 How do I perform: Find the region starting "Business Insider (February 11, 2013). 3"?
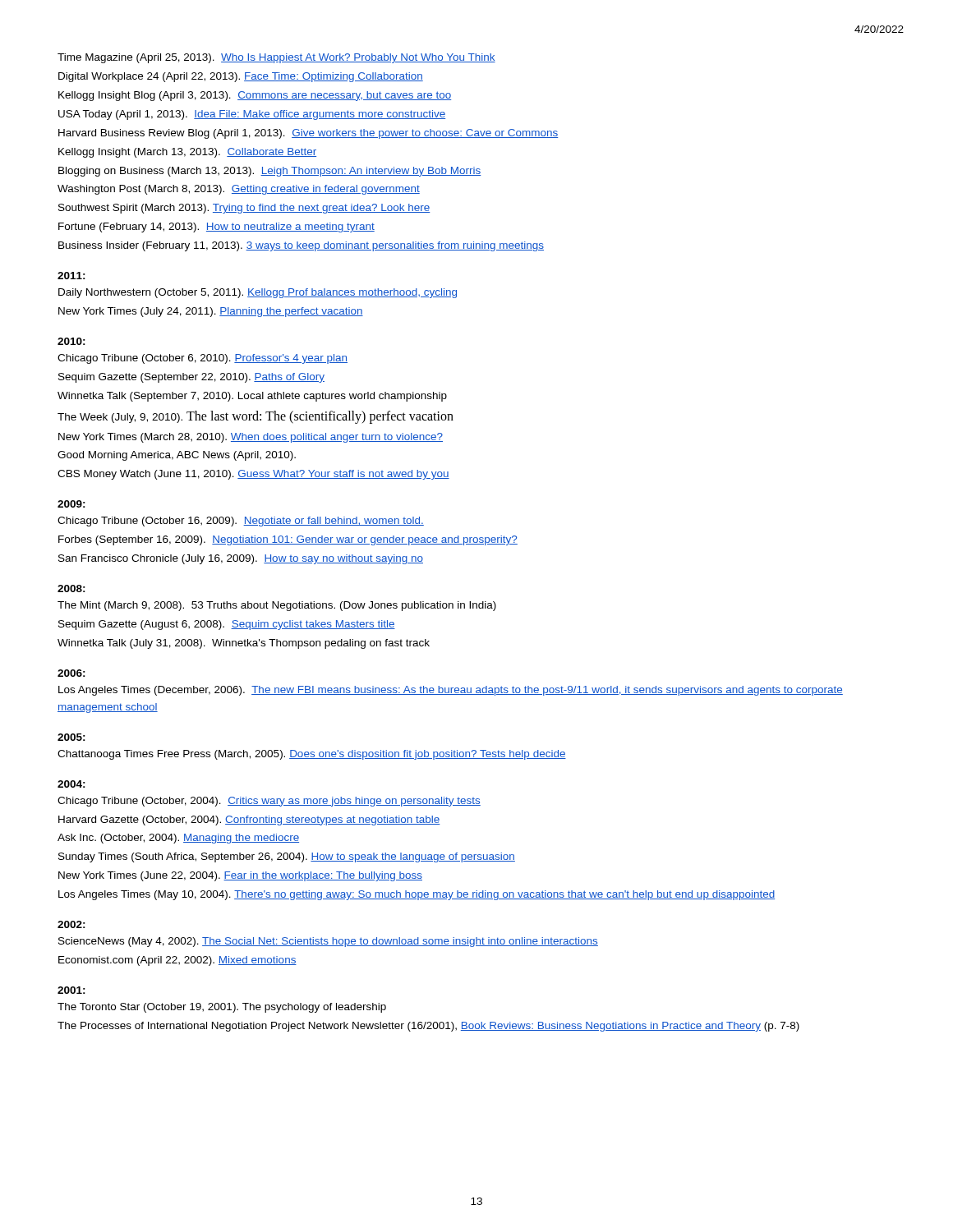(x=301, y=245)
